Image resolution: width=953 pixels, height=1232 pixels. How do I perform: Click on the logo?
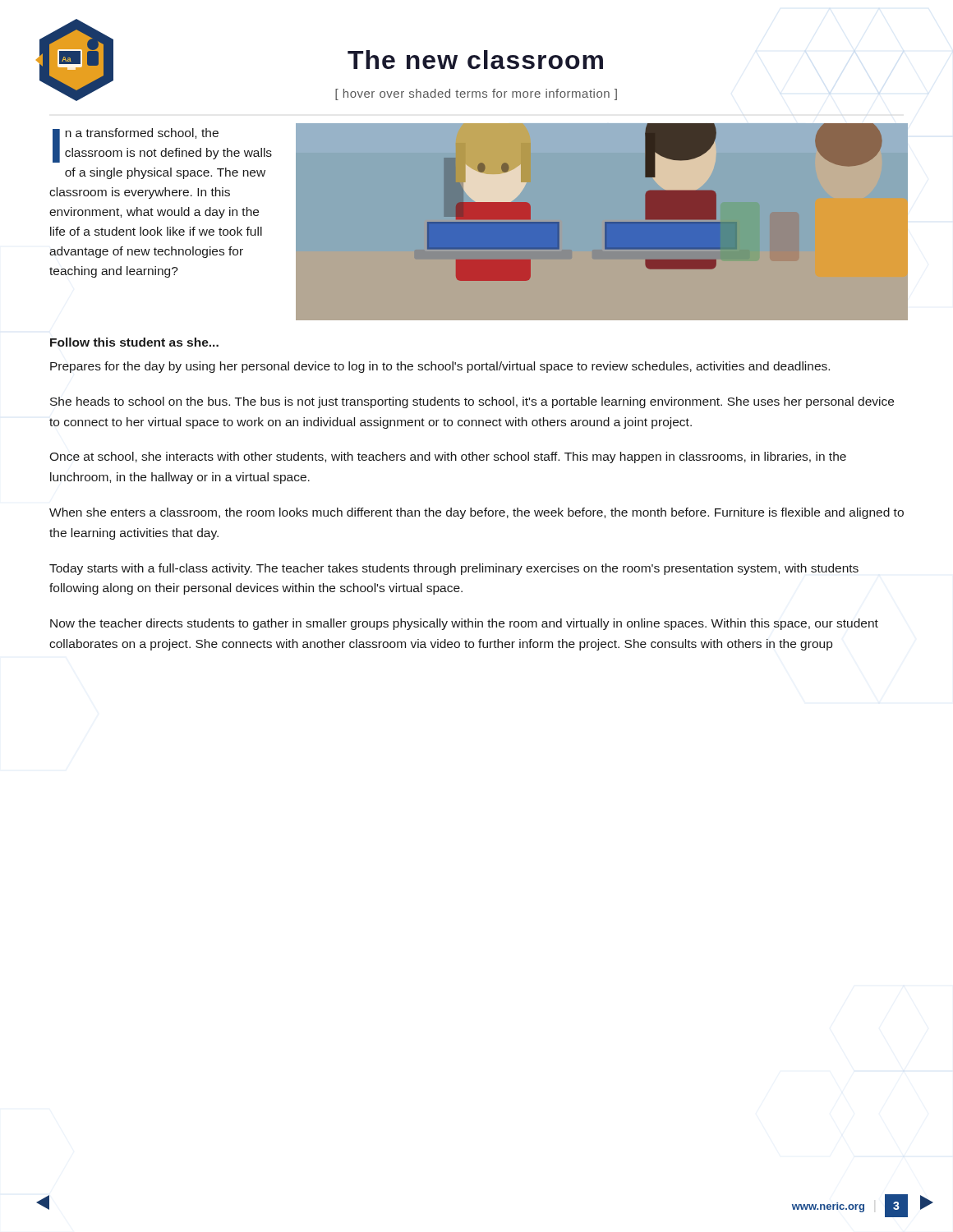tap(76, 60)
